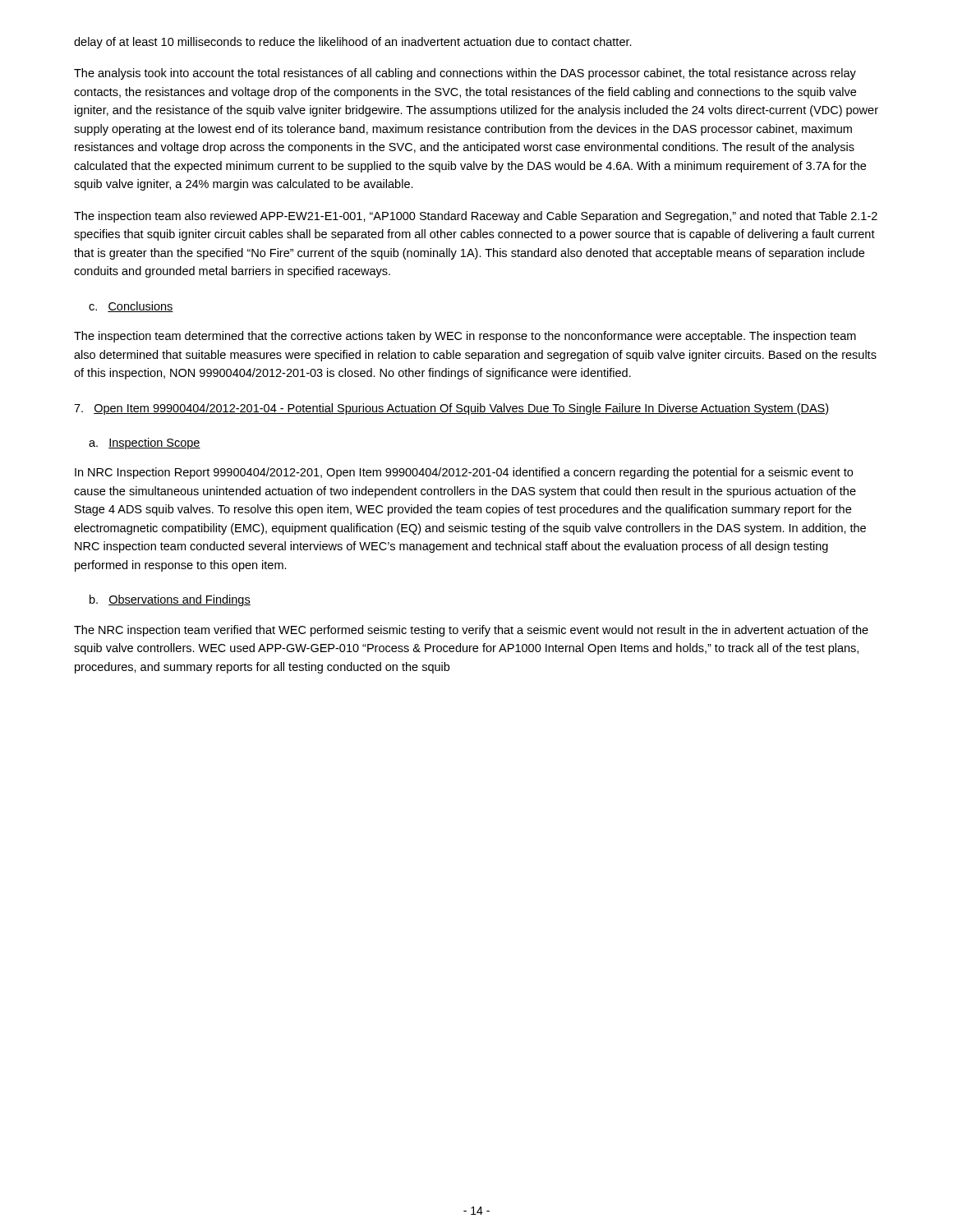Screen dimensions: 1232x953
Task: Navigate to the block starting "c. Conclusions"
Action: click(131, 306)
